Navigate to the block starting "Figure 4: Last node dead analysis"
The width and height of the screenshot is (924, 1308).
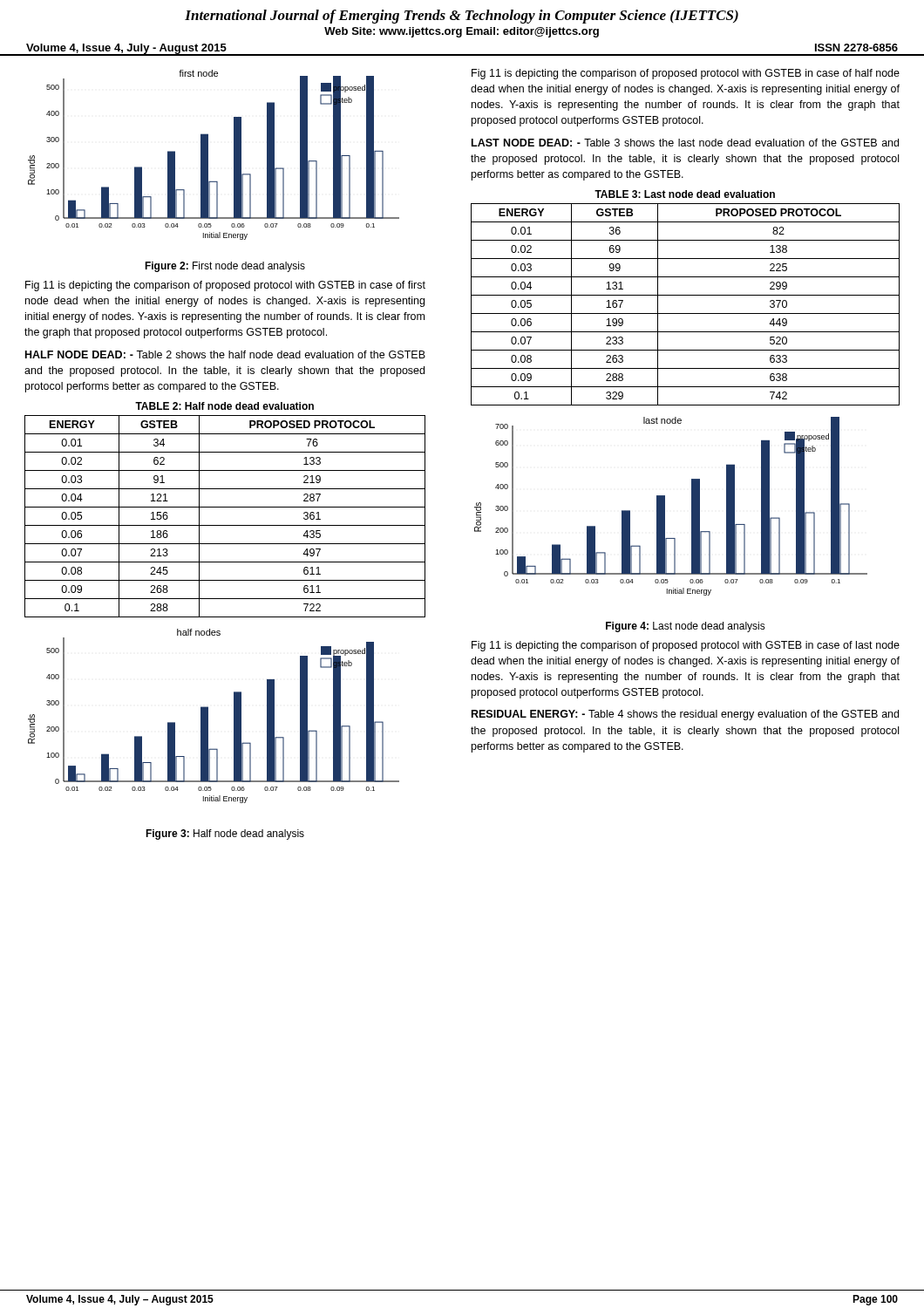[x=685, y=626]
